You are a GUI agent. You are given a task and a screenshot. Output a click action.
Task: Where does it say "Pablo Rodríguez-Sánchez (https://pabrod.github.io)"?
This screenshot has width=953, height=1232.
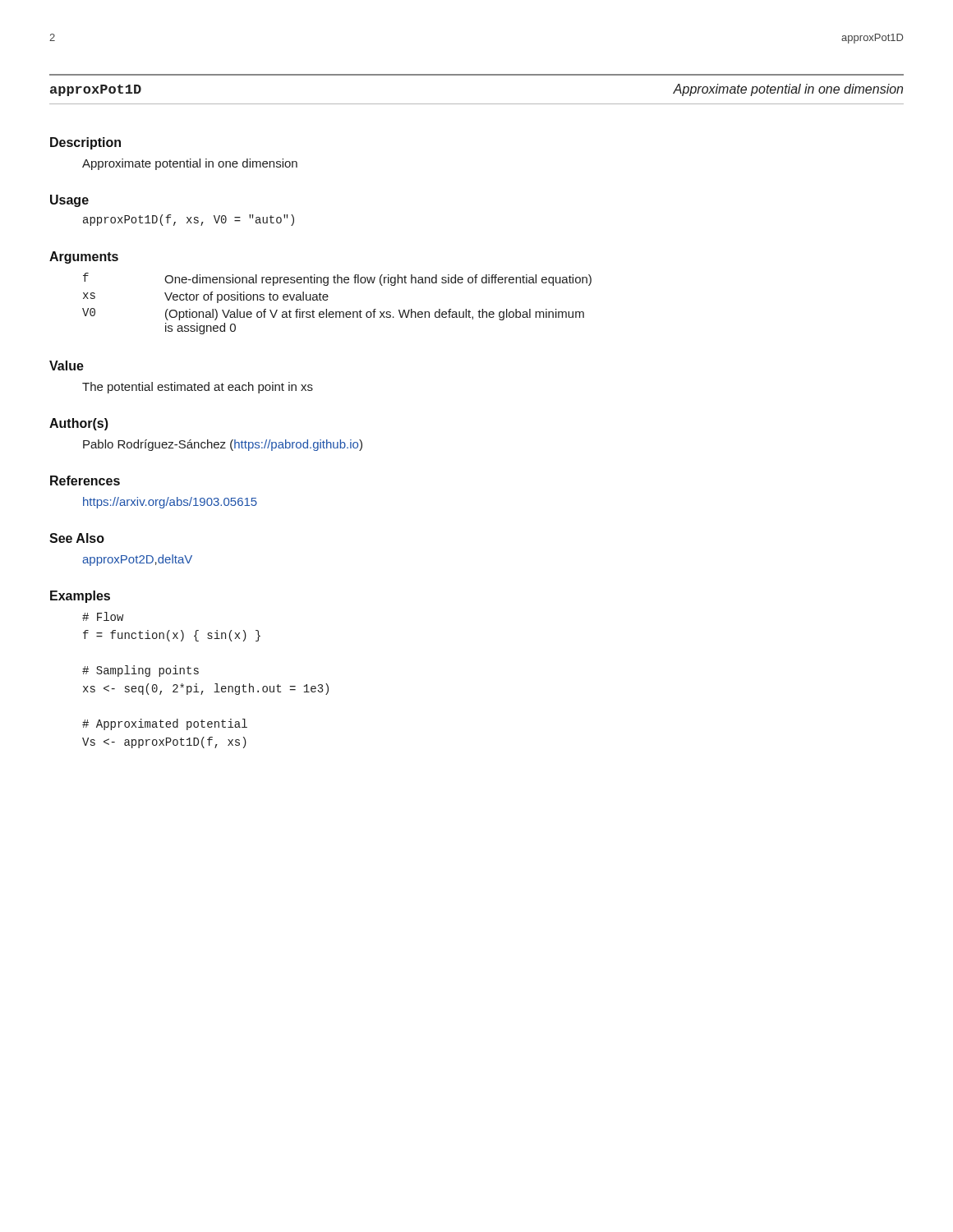click(x=223, y=444)
